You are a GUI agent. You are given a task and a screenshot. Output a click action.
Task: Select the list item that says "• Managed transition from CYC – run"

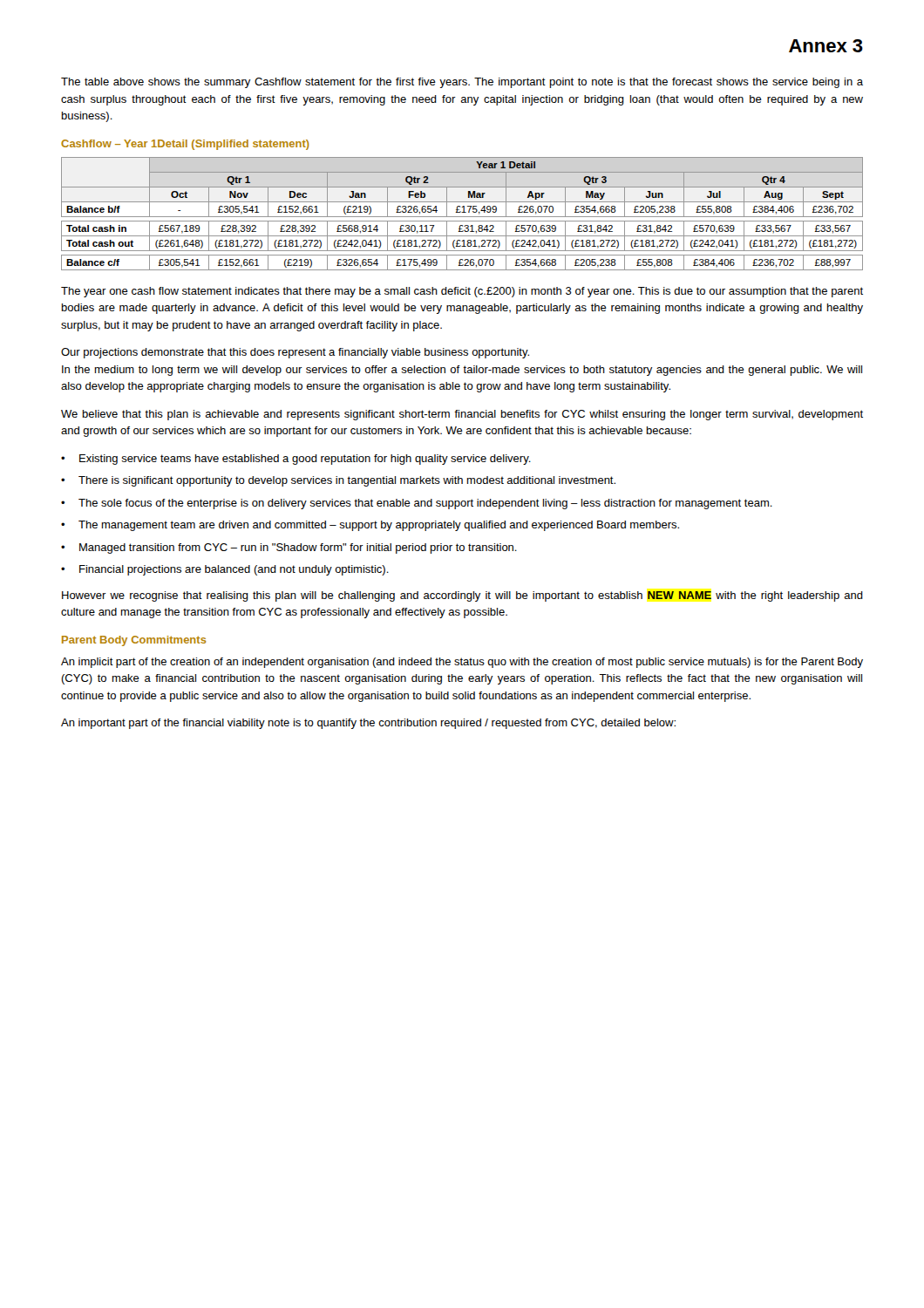289,547
